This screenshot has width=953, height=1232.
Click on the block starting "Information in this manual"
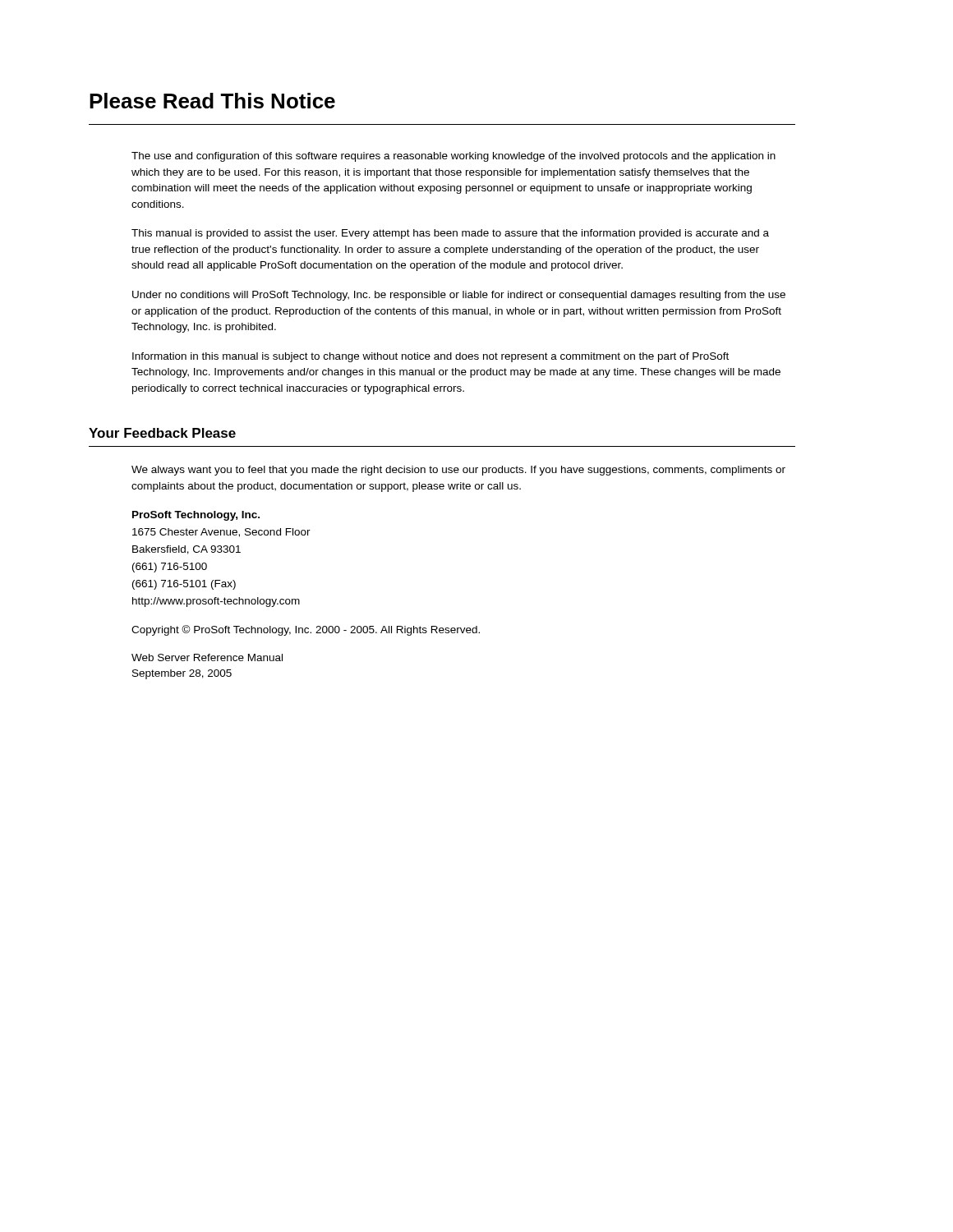[x=456, y=372]
